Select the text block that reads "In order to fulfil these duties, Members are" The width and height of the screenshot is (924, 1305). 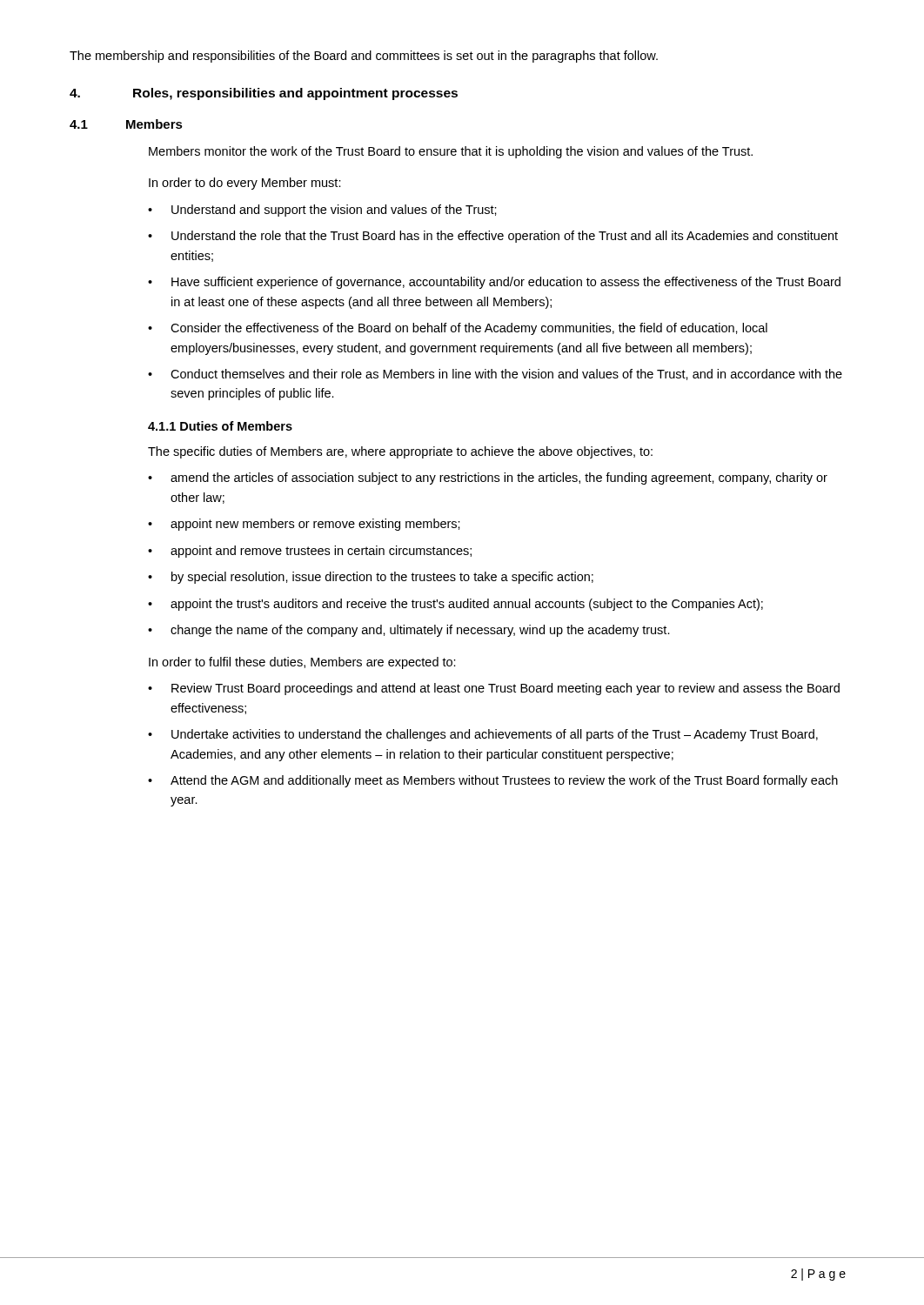[302, 662]
